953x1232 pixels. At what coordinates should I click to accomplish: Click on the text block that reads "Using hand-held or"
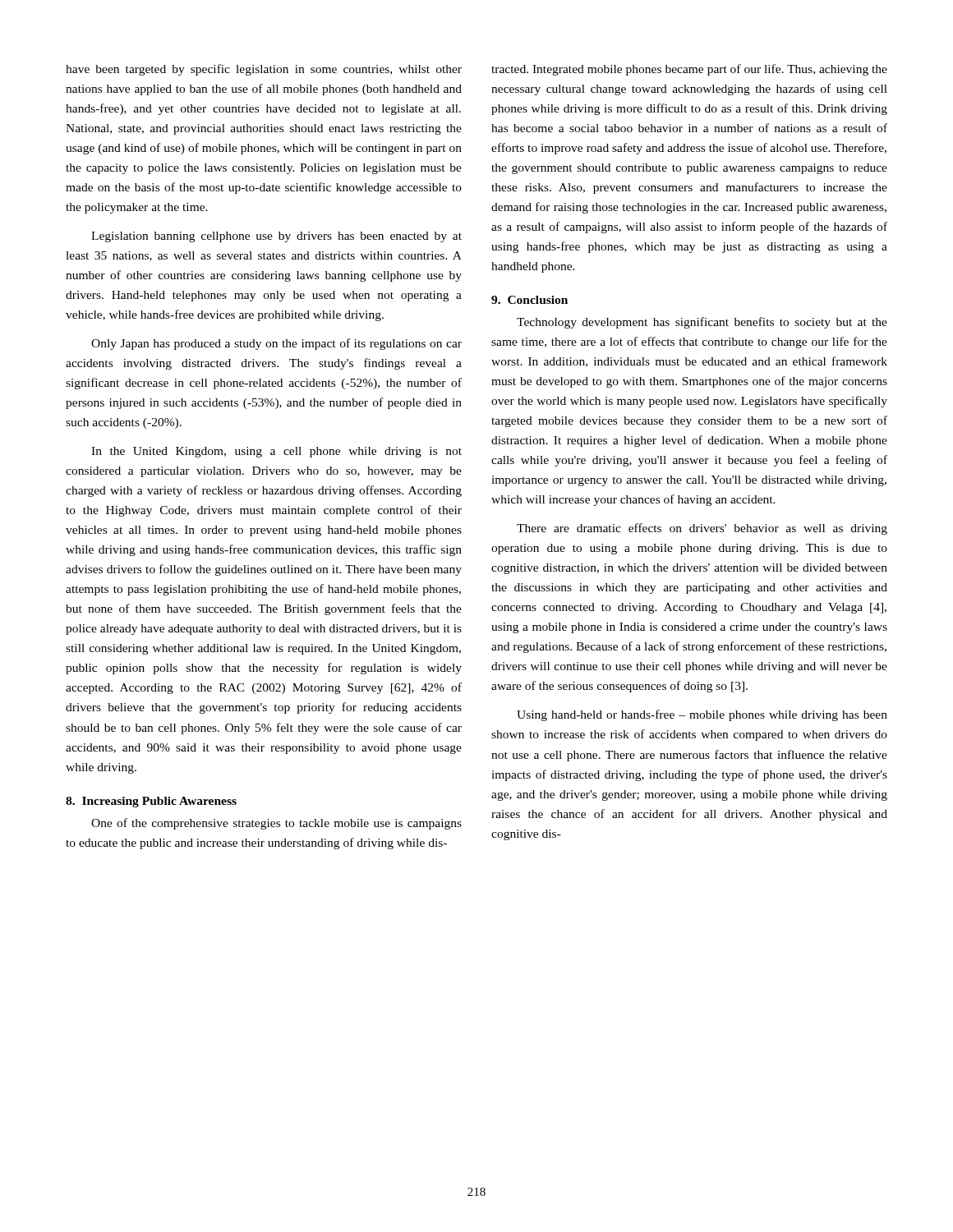[689, 774]
